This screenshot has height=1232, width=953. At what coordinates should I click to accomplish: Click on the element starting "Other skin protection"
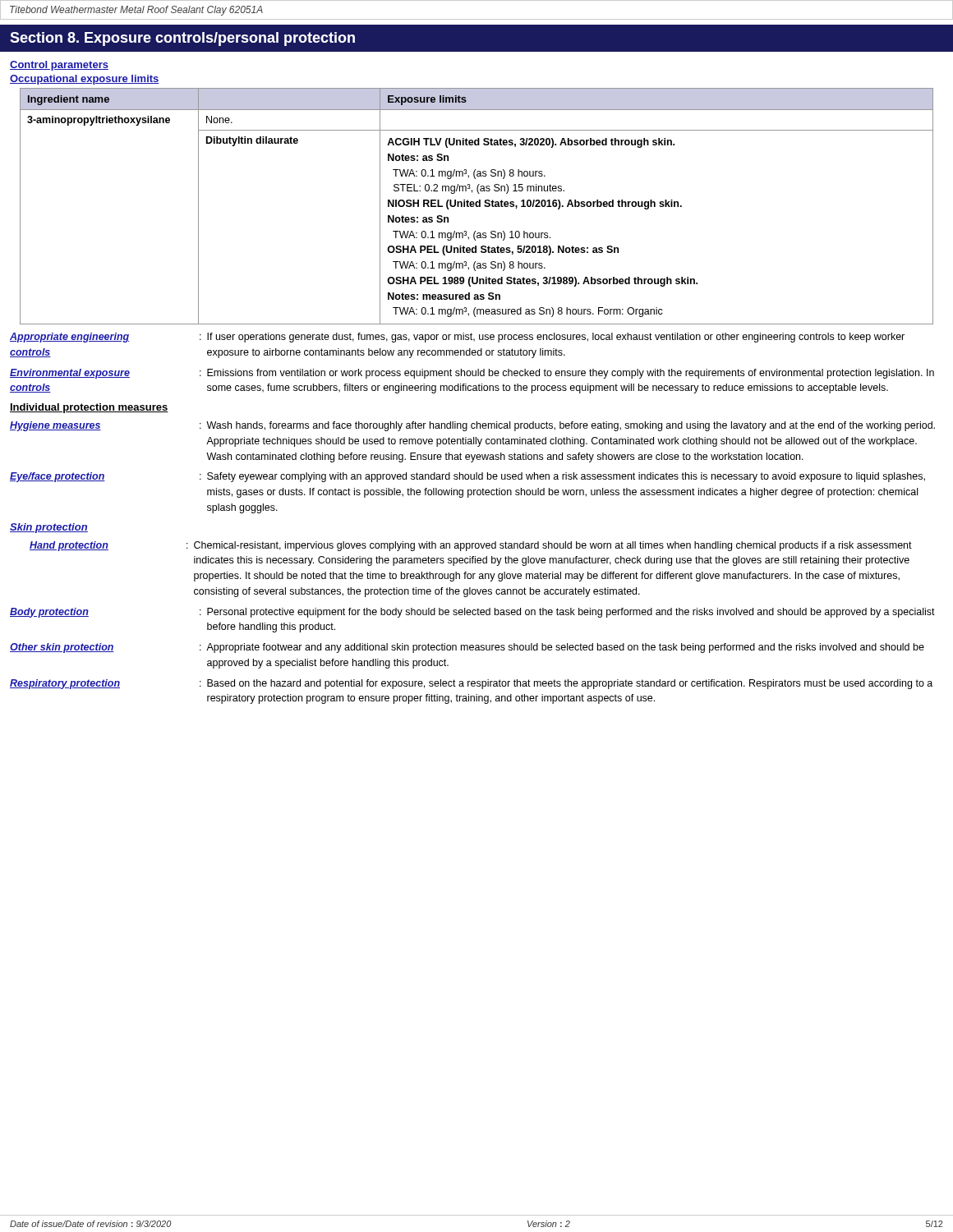(476, 655)
